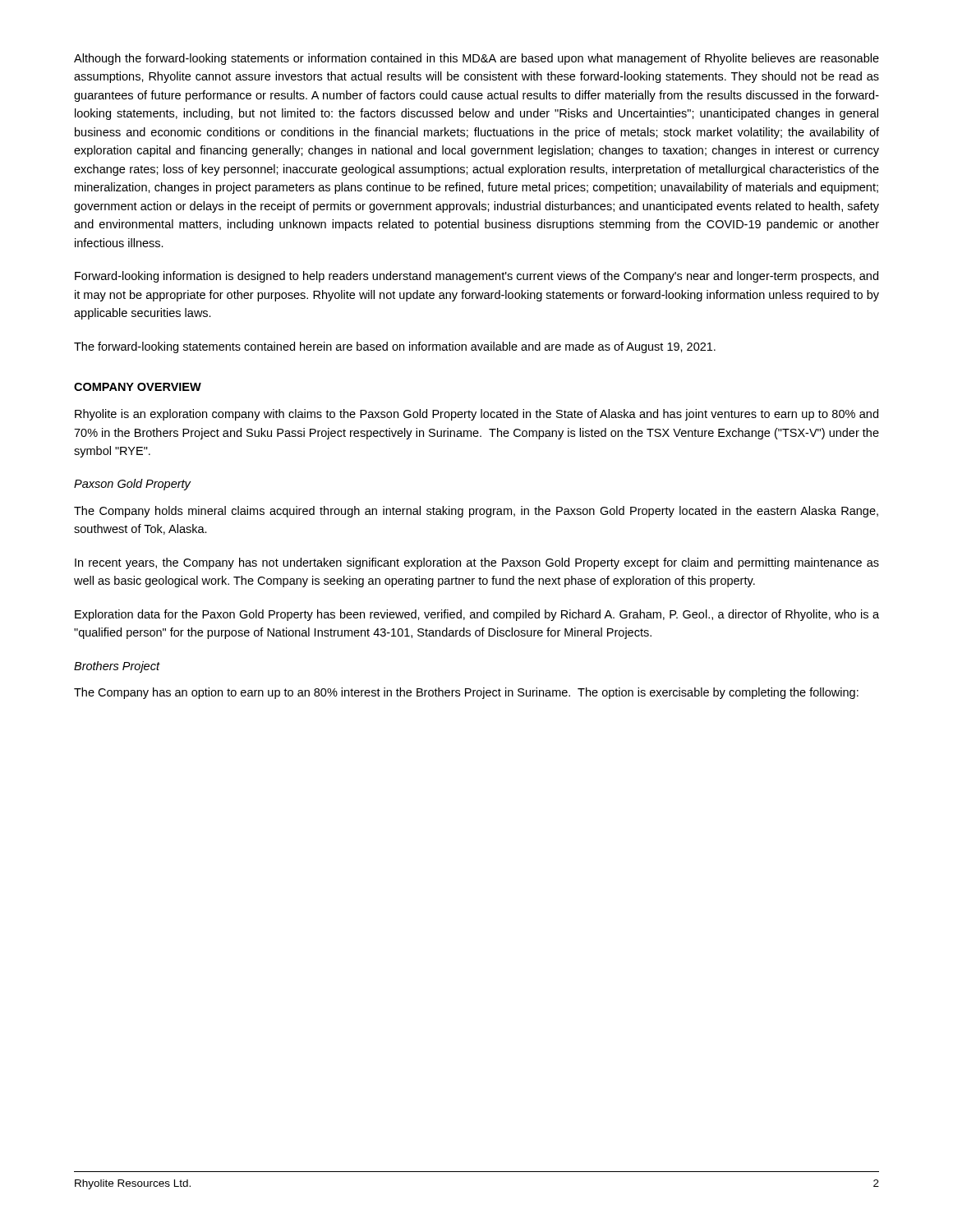Click the passage that begins "The Company has an option to earn"
Image resolution: width=953 pixels, height=1232 pixels.
pos(466,693)
